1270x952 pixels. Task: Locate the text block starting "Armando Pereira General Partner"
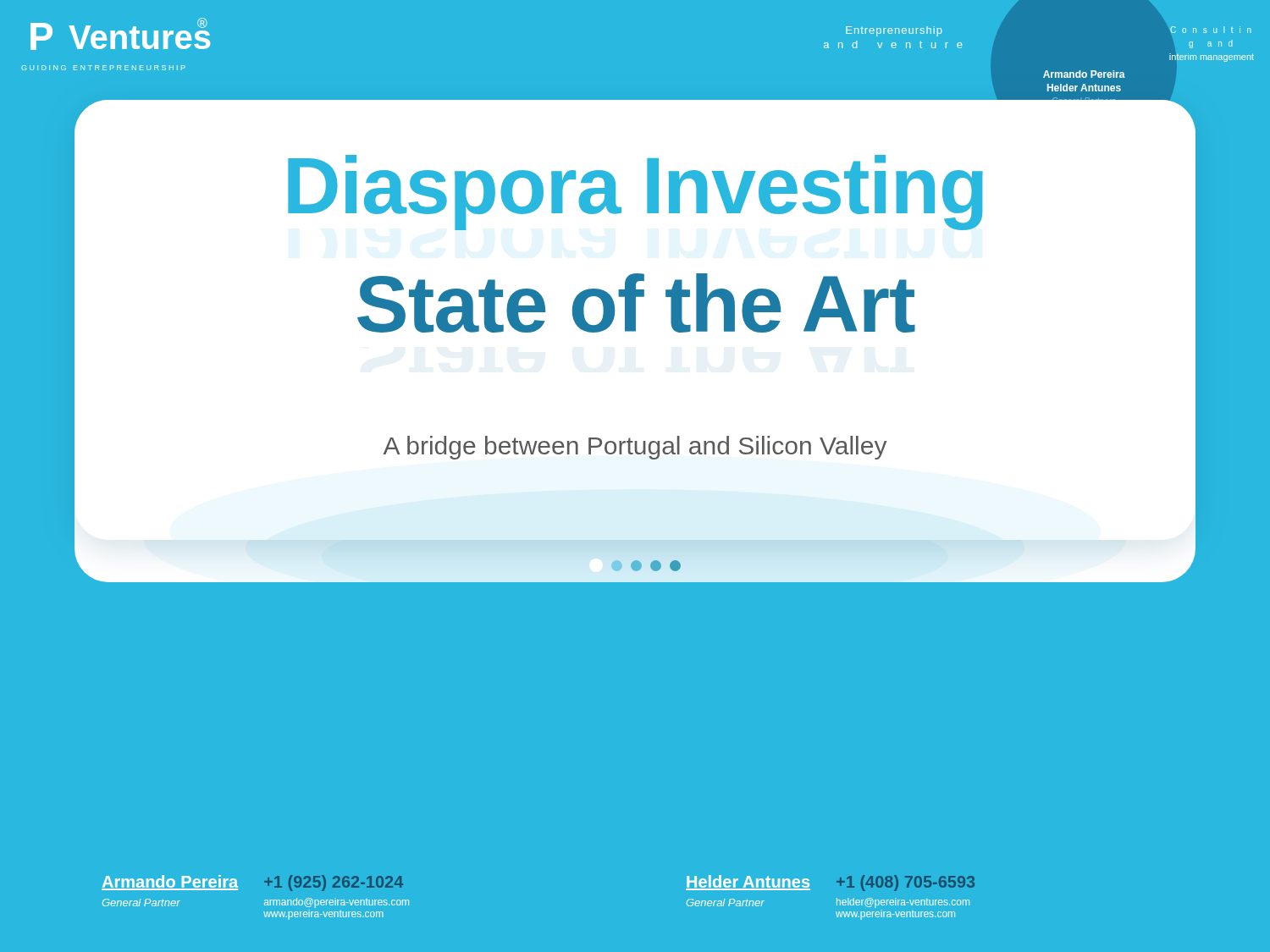[x=256, y=896]
